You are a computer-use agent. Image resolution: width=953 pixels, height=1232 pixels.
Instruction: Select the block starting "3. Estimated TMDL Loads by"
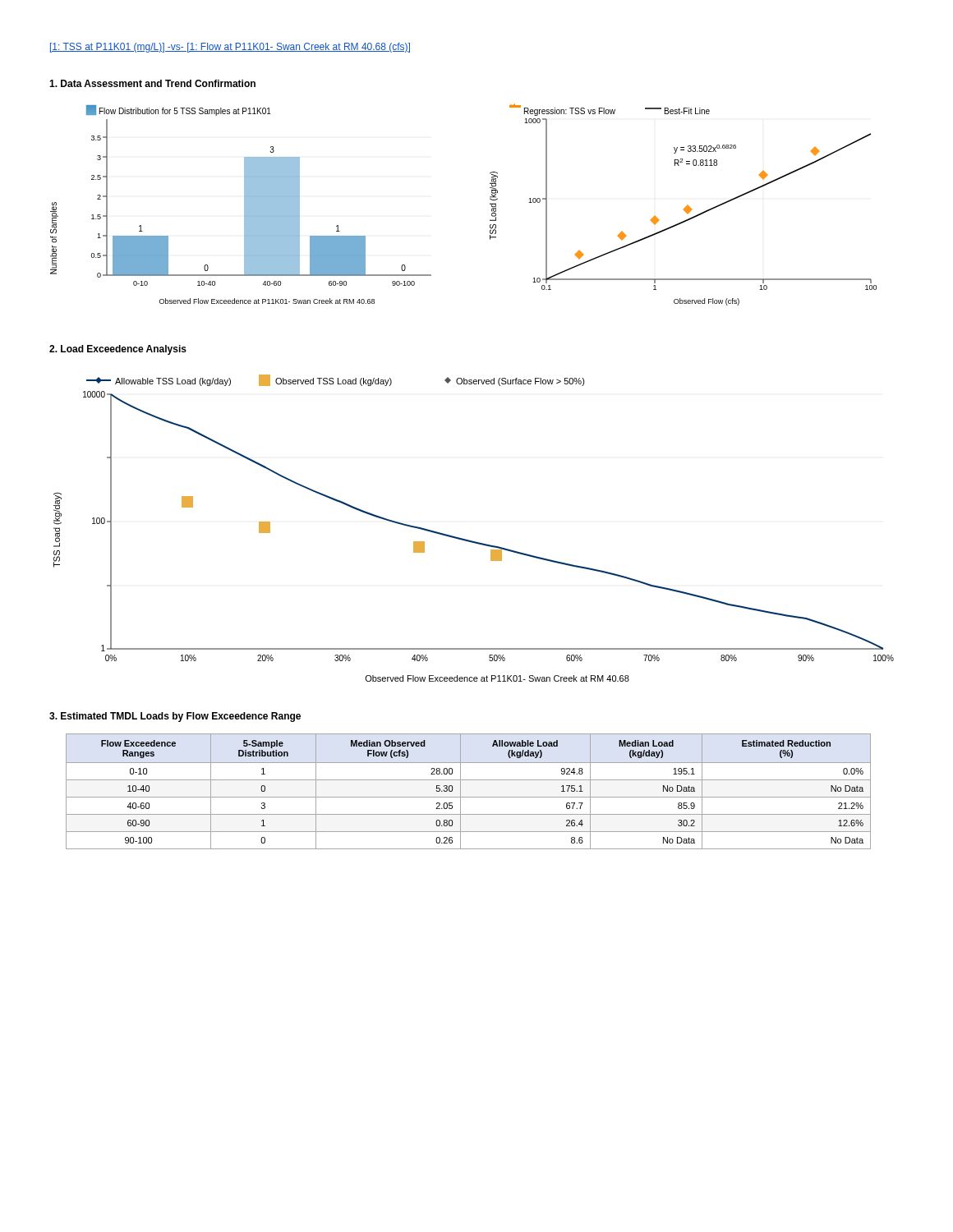click(175, 716)
